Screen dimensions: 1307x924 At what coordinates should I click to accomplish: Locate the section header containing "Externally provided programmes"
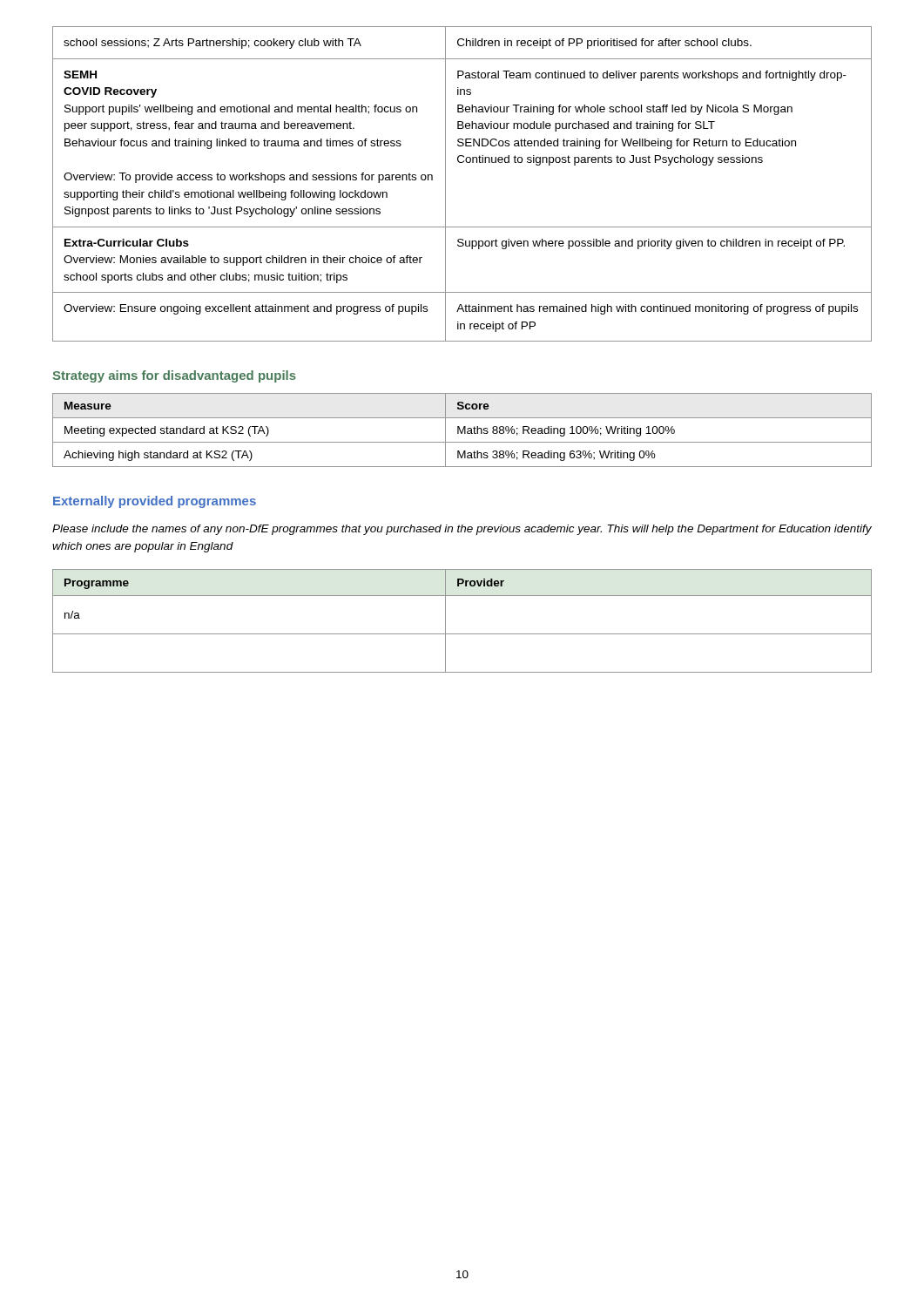point(155,502)
